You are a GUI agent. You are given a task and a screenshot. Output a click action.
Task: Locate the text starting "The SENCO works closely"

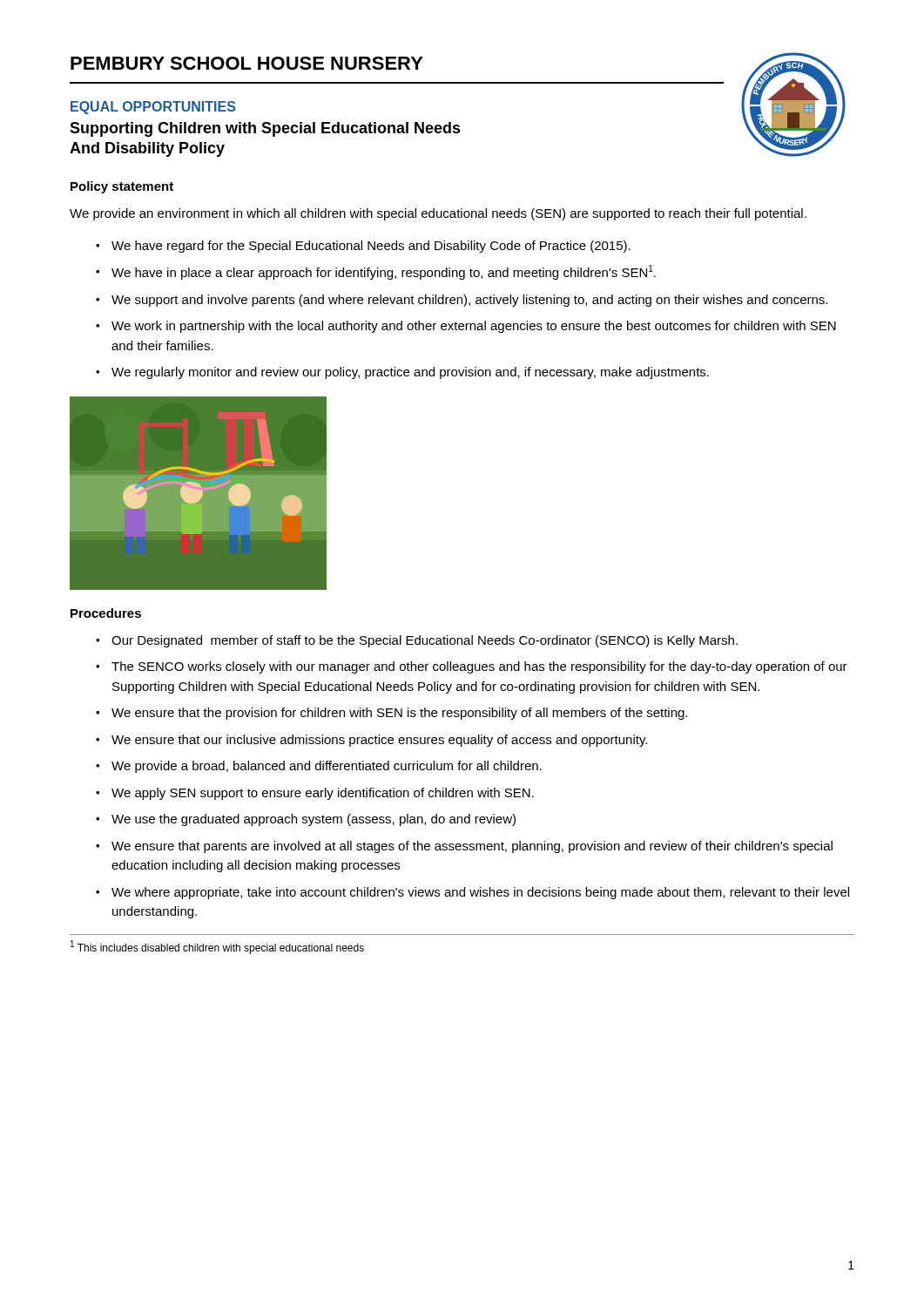pos(479,676)
